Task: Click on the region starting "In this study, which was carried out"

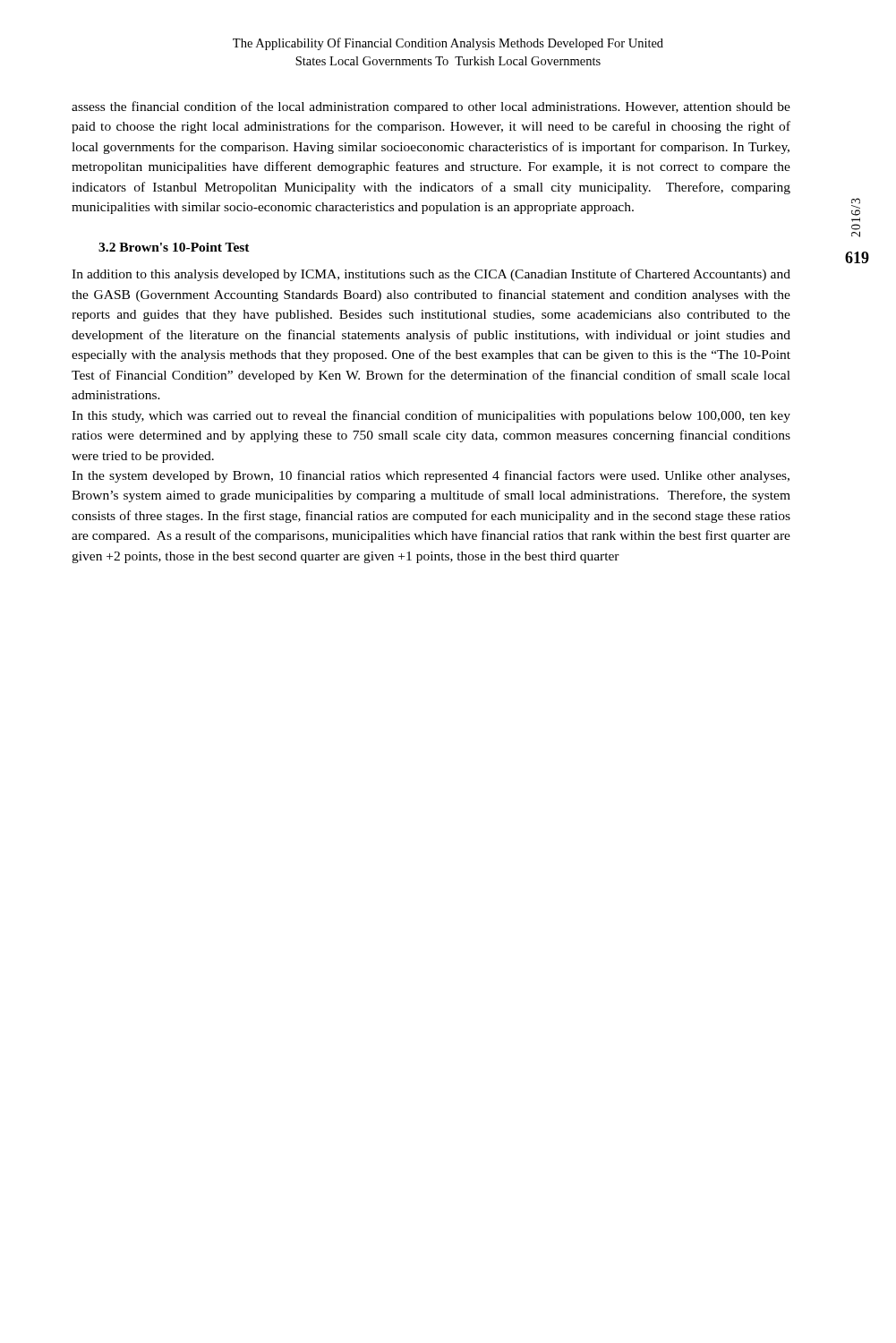Action: (x=431, y=435)
